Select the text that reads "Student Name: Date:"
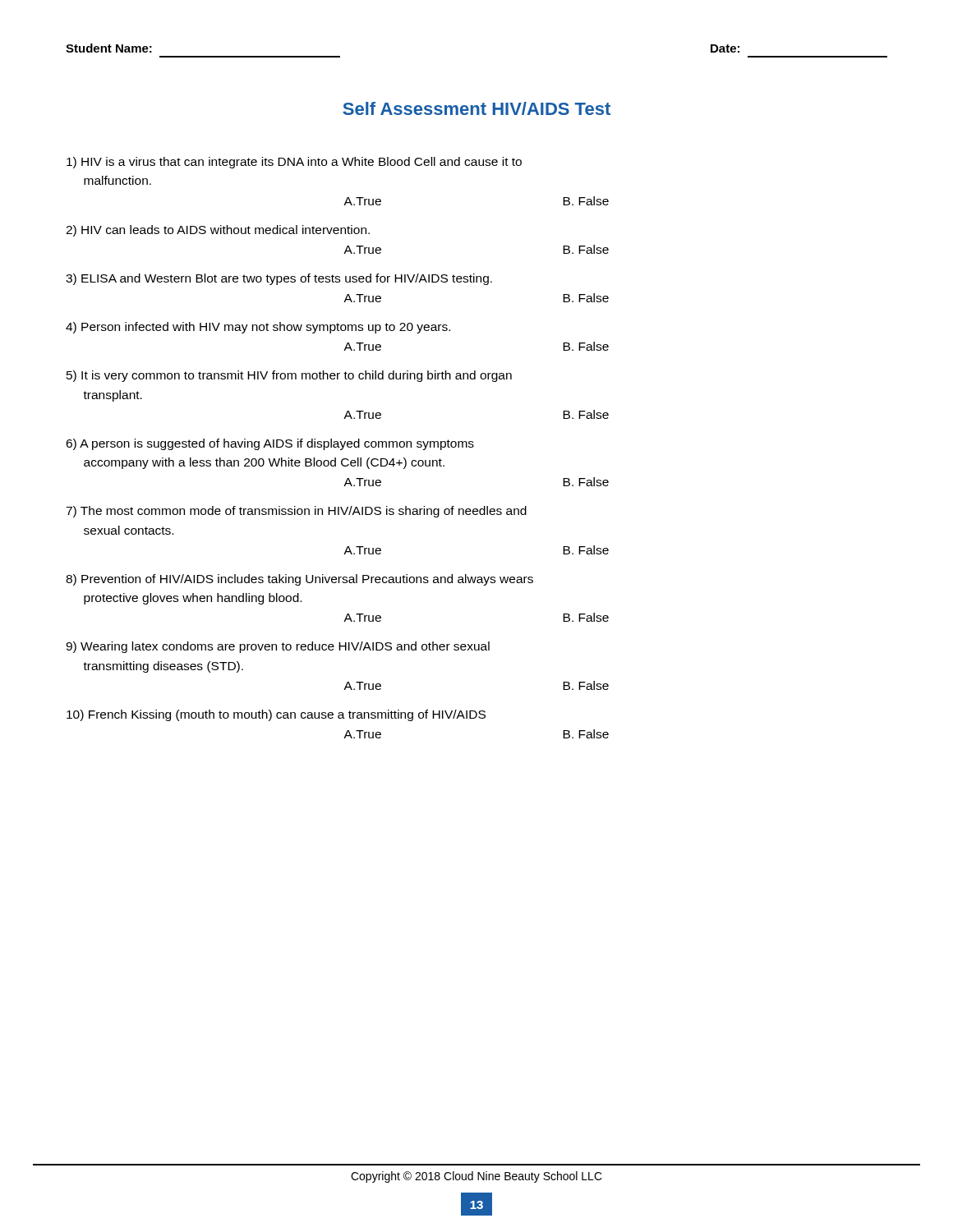The image size is (953, 1232). click(110, 48)
